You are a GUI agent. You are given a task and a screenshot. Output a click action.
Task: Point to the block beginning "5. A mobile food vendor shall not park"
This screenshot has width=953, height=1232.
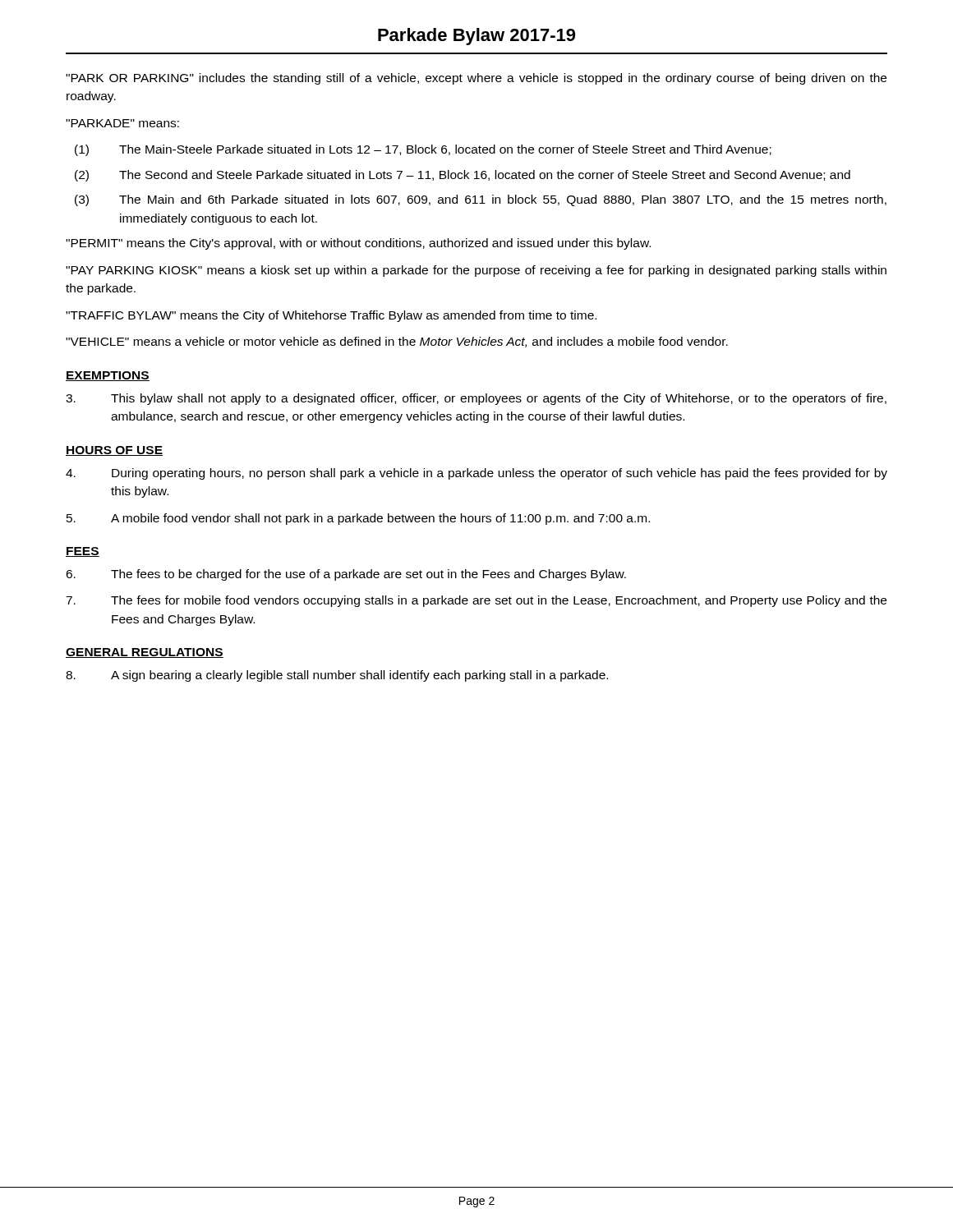tap(476, 518)
